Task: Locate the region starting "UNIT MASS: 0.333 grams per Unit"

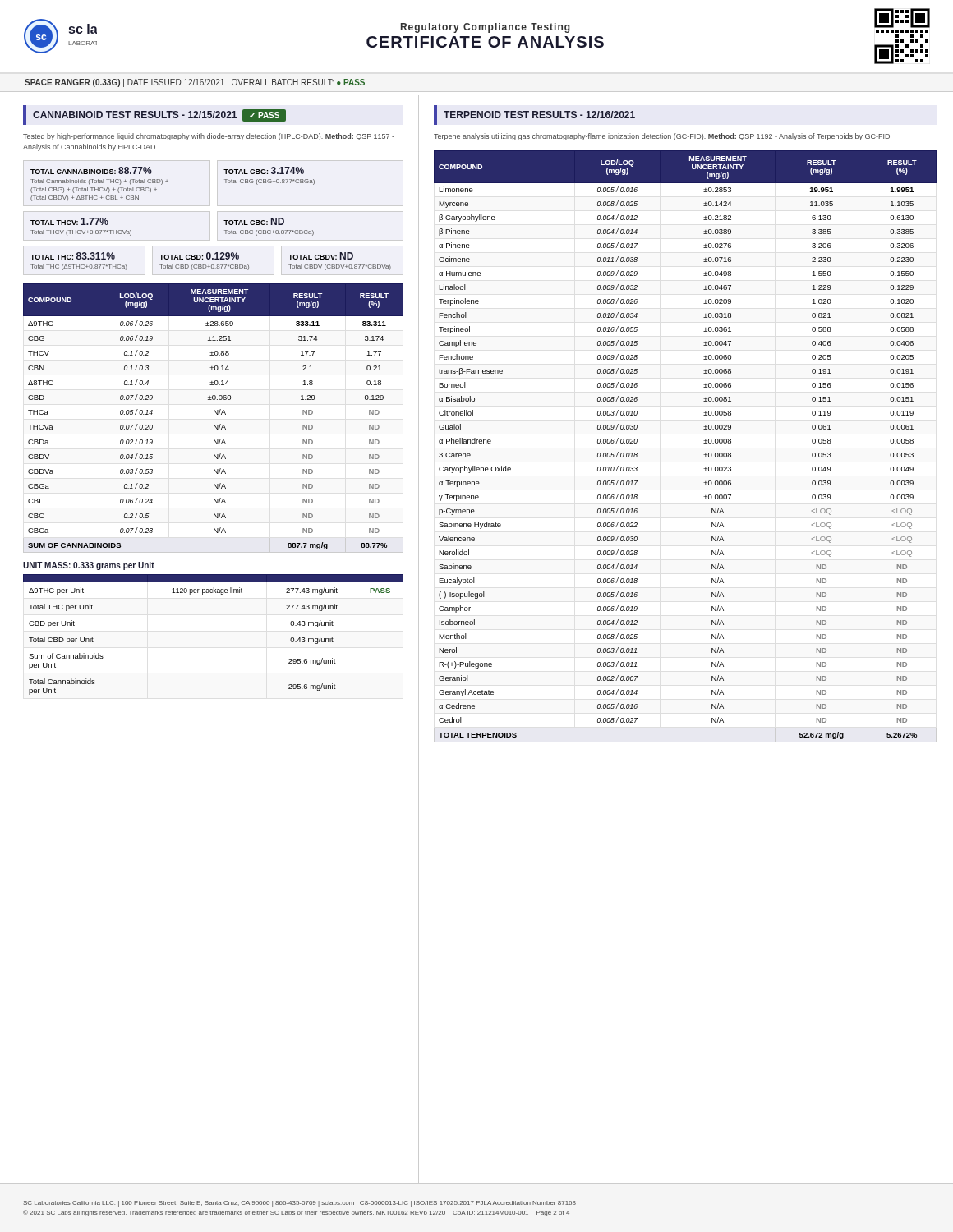Action: 88,566
